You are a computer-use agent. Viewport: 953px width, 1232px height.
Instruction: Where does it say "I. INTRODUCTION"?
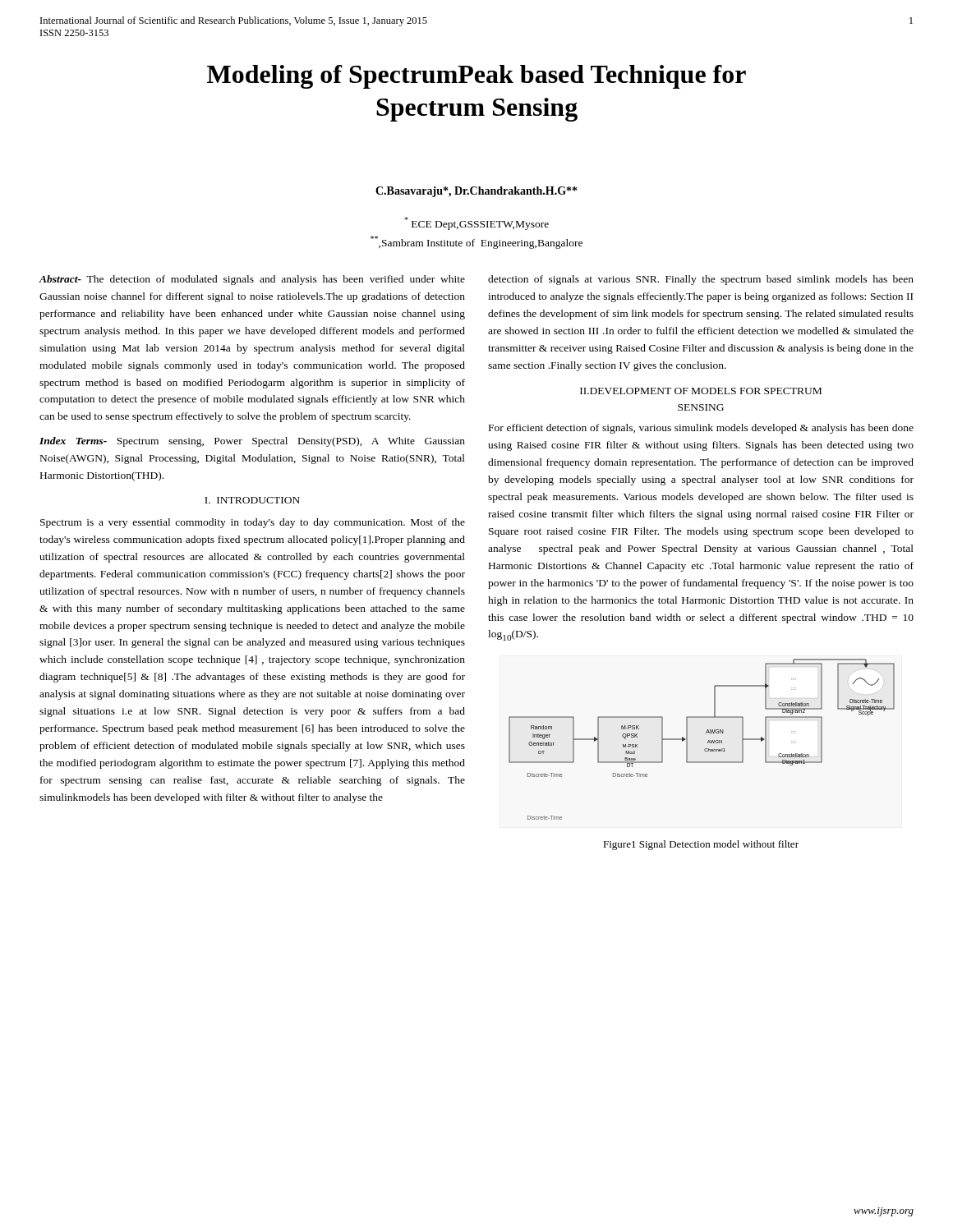(x=252, y=500)
